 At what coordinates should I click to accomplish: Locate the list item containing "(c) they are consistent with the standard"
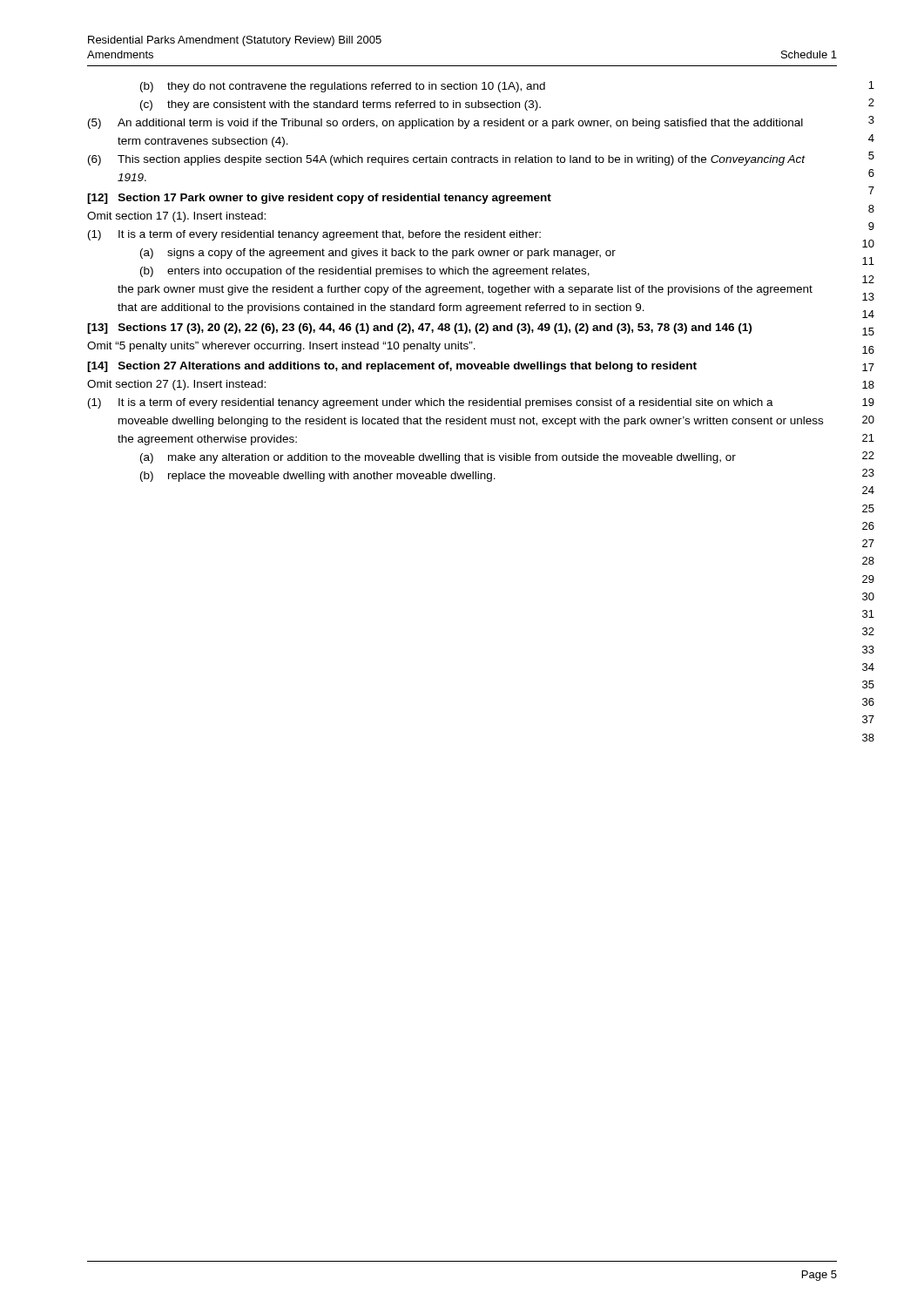point(314,104)
